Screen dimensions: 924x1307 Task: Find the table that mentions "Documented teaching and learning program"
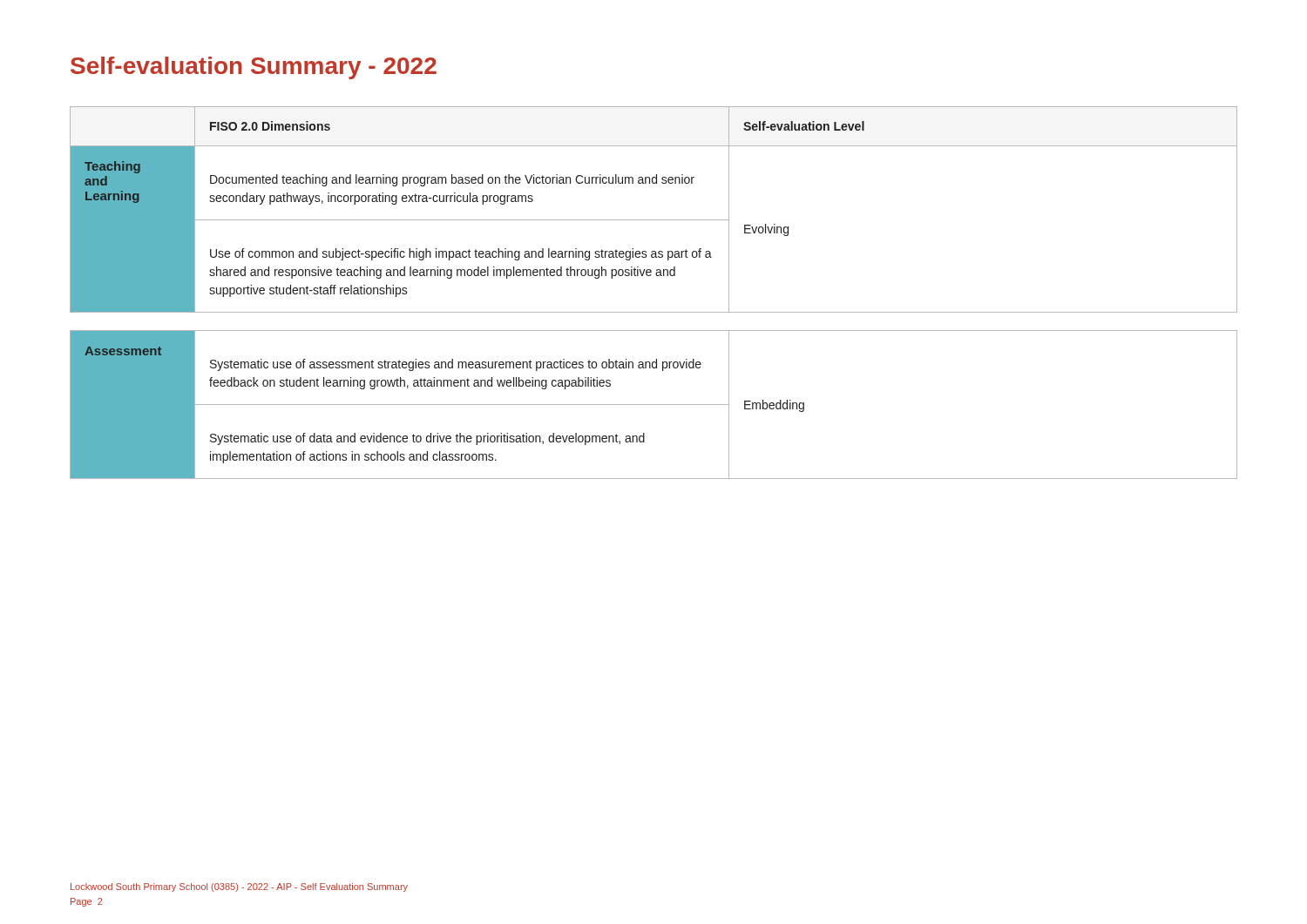[654, 209]
